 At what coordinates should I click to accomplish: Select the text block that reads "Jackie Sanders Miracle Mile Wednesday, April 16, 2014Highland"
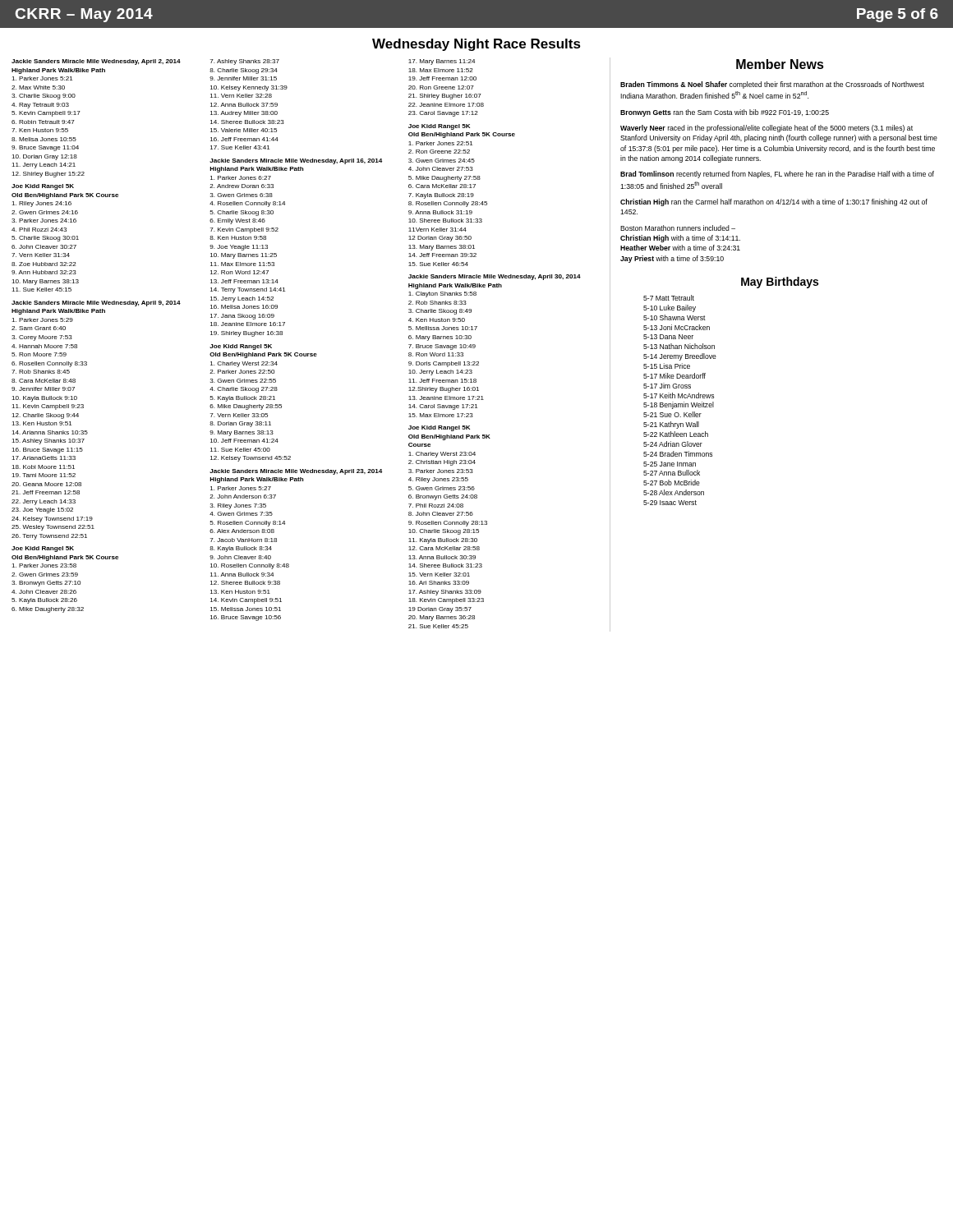point(296,161)
